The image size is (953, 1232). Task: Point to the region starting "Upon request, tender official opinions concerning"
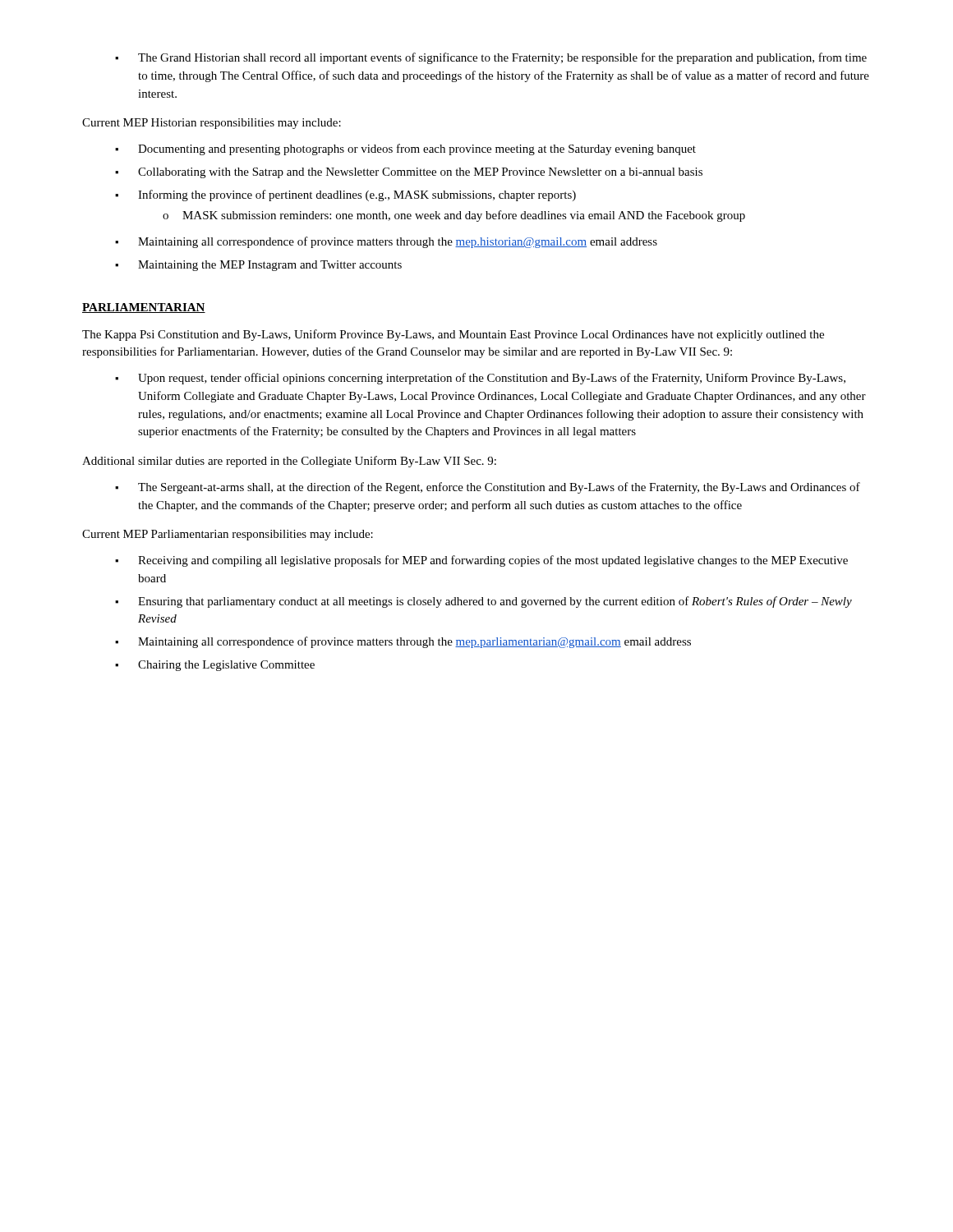point(493,405)
